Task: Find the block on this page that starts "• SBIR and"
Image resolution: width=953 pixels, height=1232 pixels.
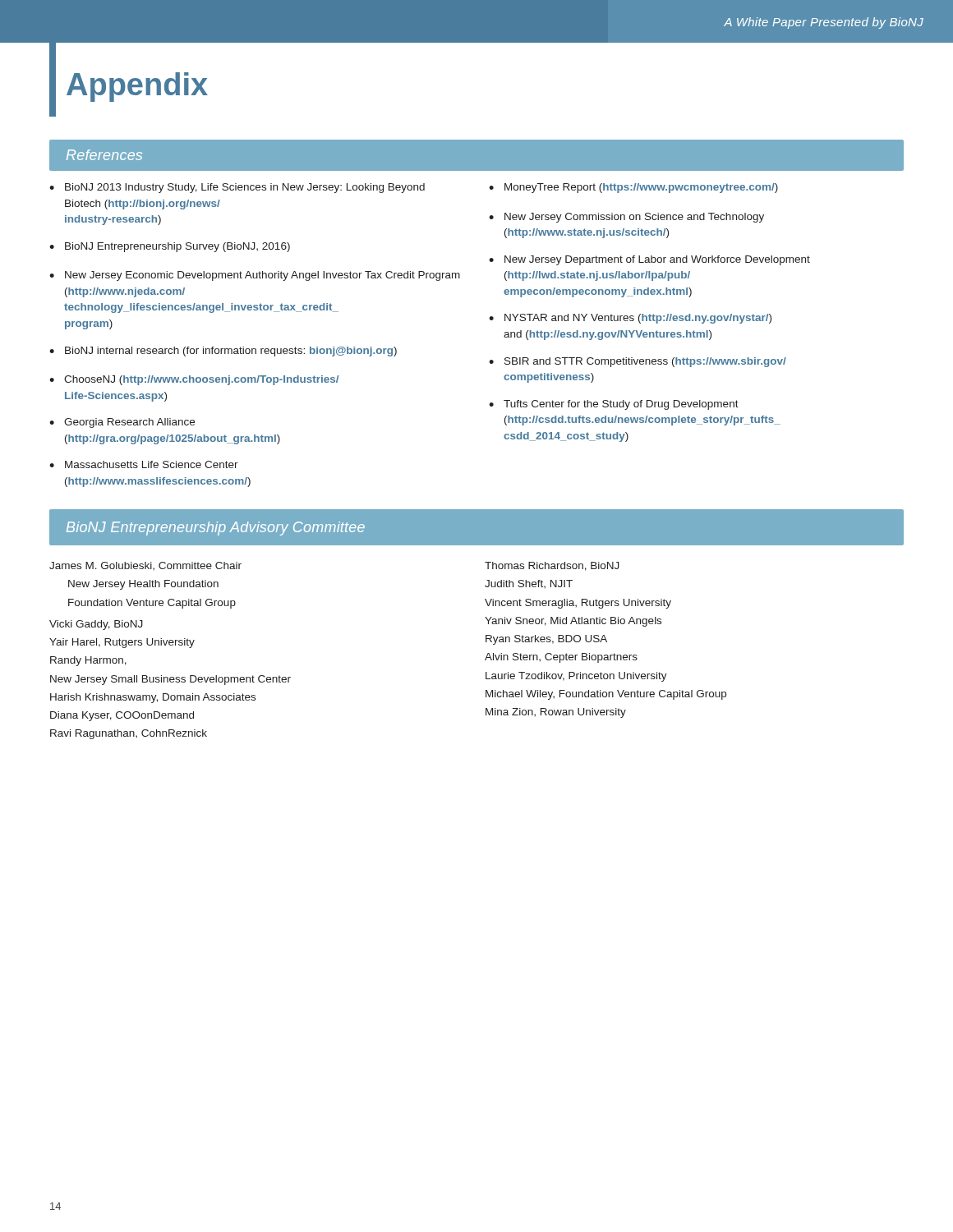Action: point(696,369)
